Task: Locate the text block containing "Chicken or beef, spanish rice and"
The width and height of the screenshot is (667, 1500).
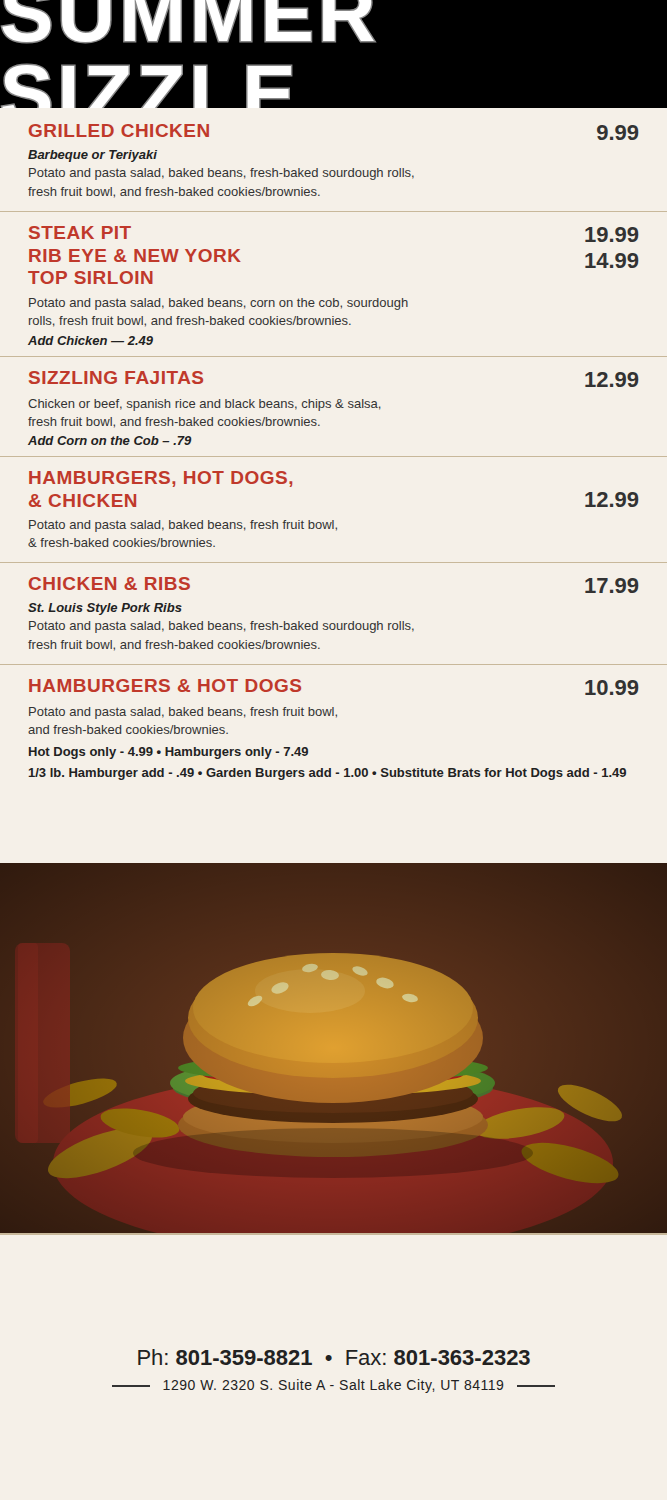Action: [205, 412]
